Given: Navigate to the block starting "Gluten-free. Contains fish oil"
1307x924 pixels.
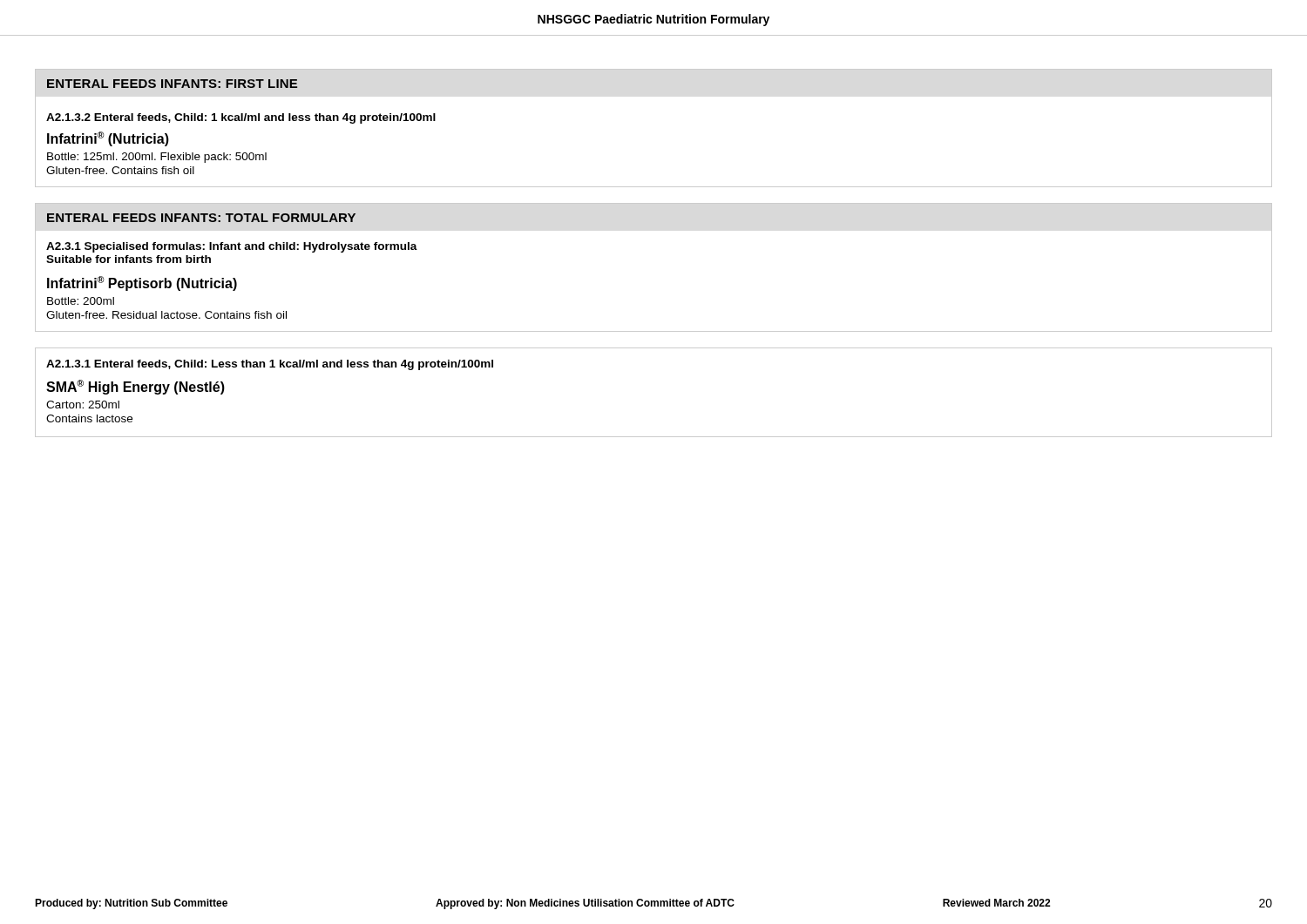Looking at the screenshot, I should 120,171.
